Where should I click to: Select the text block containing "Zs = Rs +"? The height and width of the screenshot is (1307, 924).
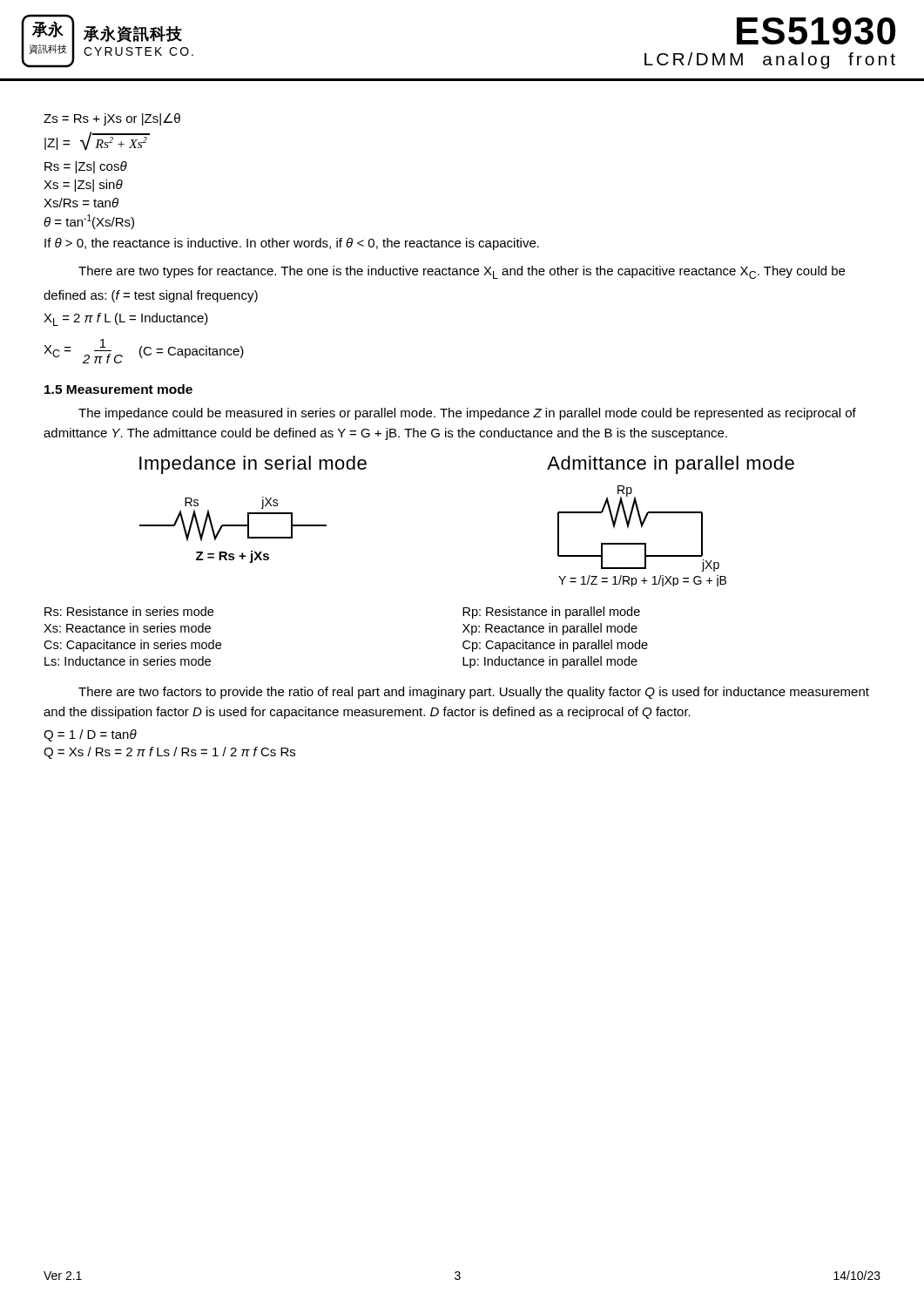coord(112,118)
